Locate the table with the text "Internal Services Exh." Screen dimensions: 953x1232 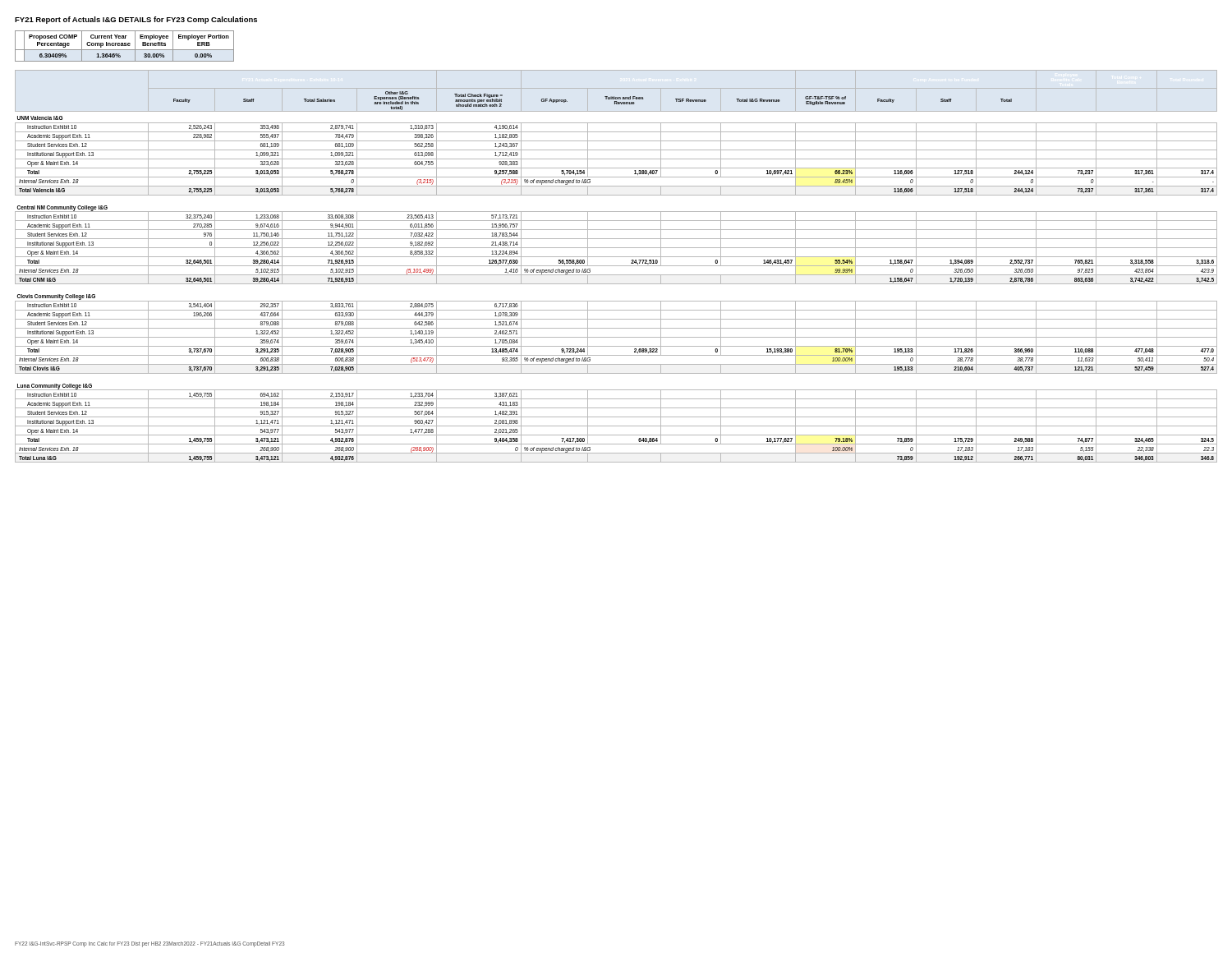[616, 271]
